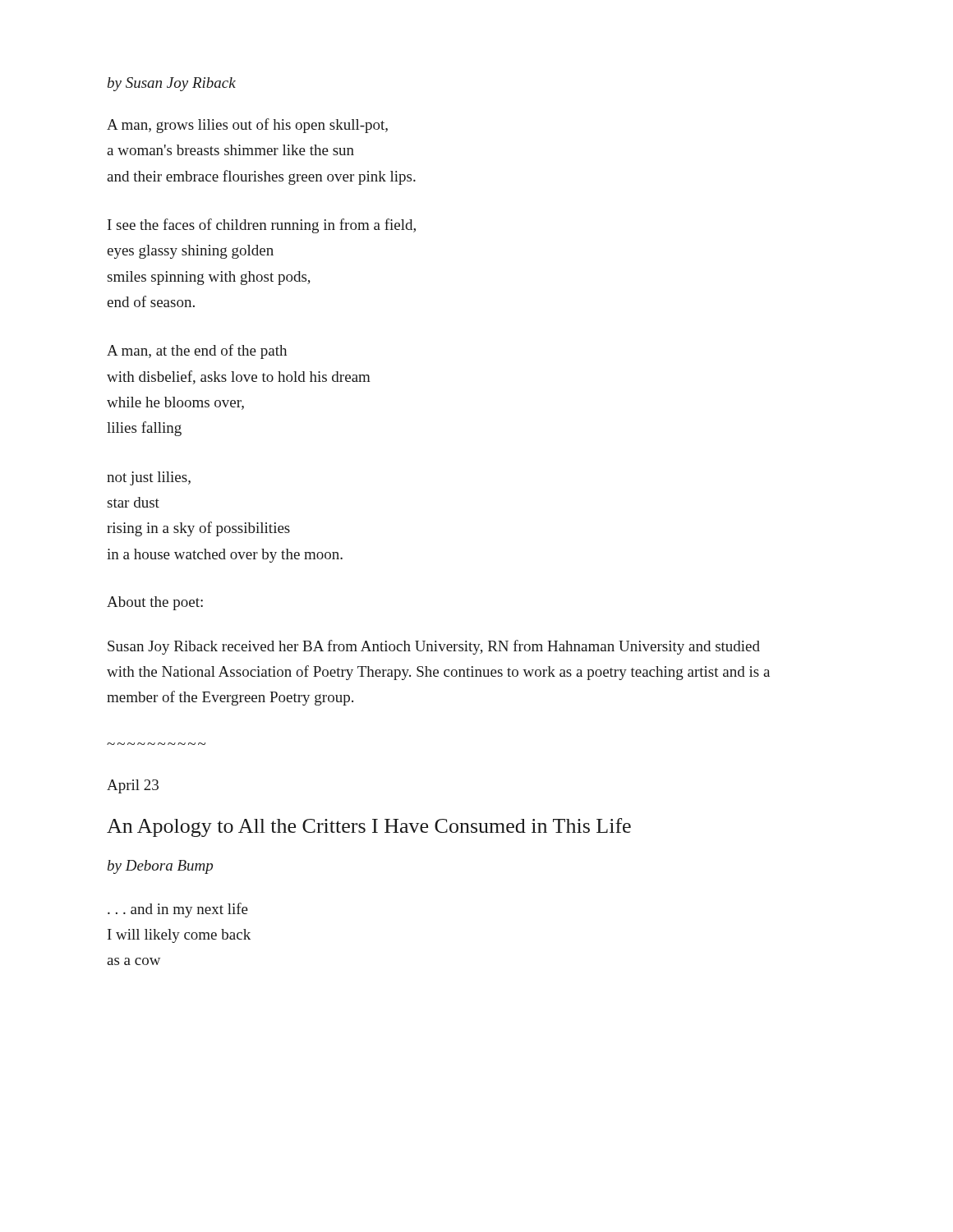The image size is (953, 1232).
Task: Find the text block with the text "I see the"
Action: pos(262,226)
